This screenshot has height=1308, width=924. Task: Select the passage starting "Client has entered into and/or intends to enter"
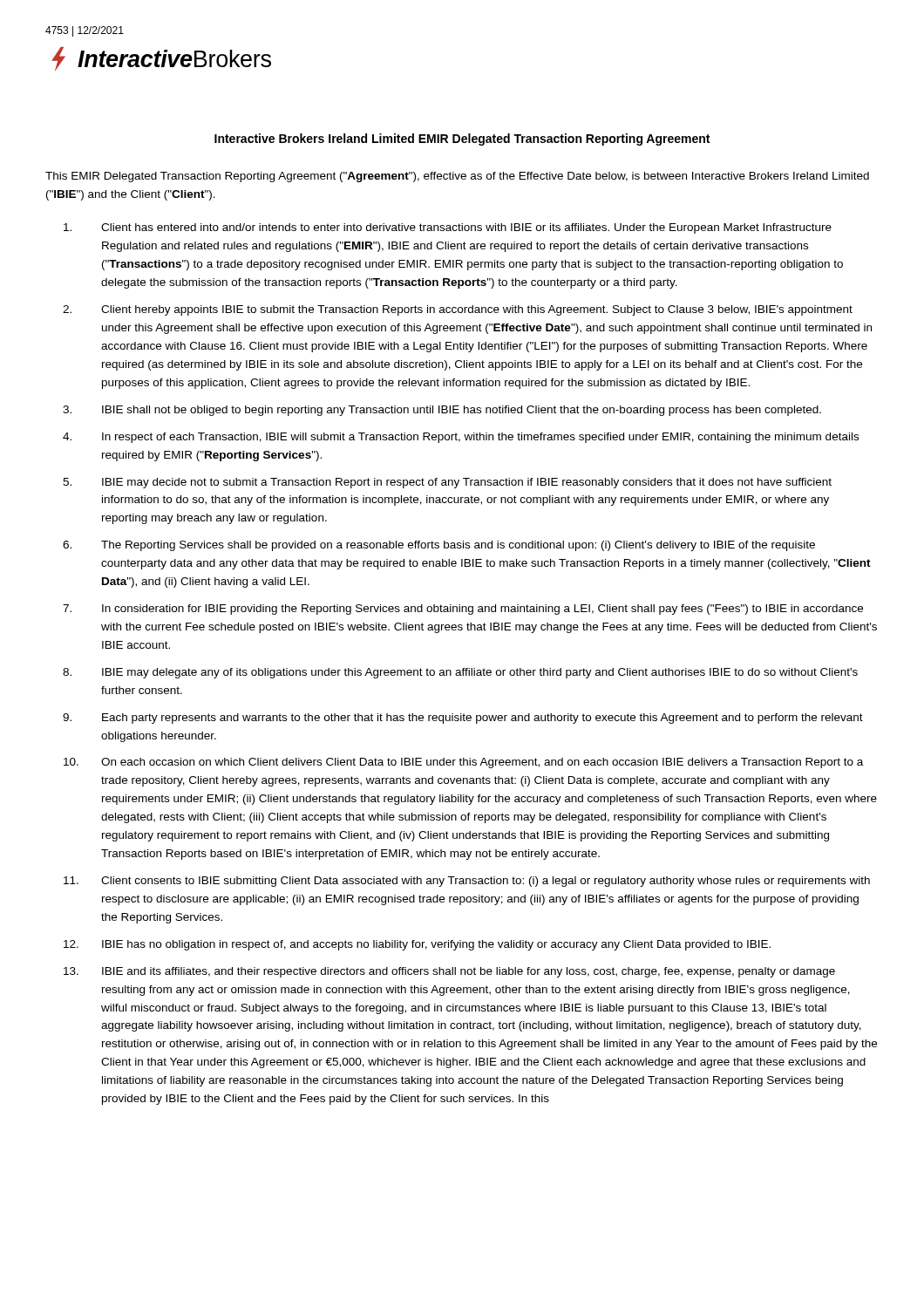[x=462, y=256]
